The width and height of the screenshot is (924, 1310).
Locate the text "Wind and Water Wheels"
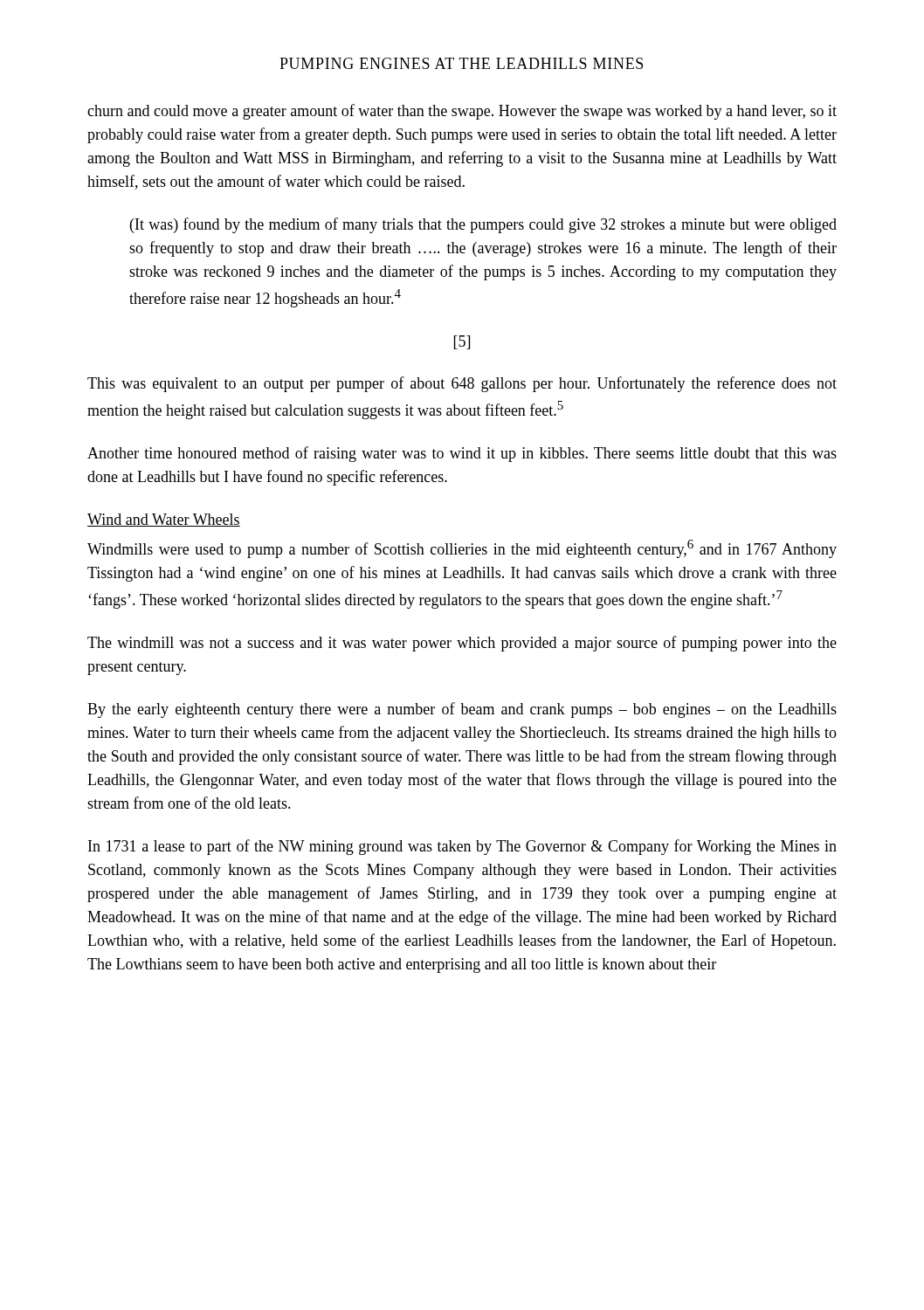tap(164, 520)
